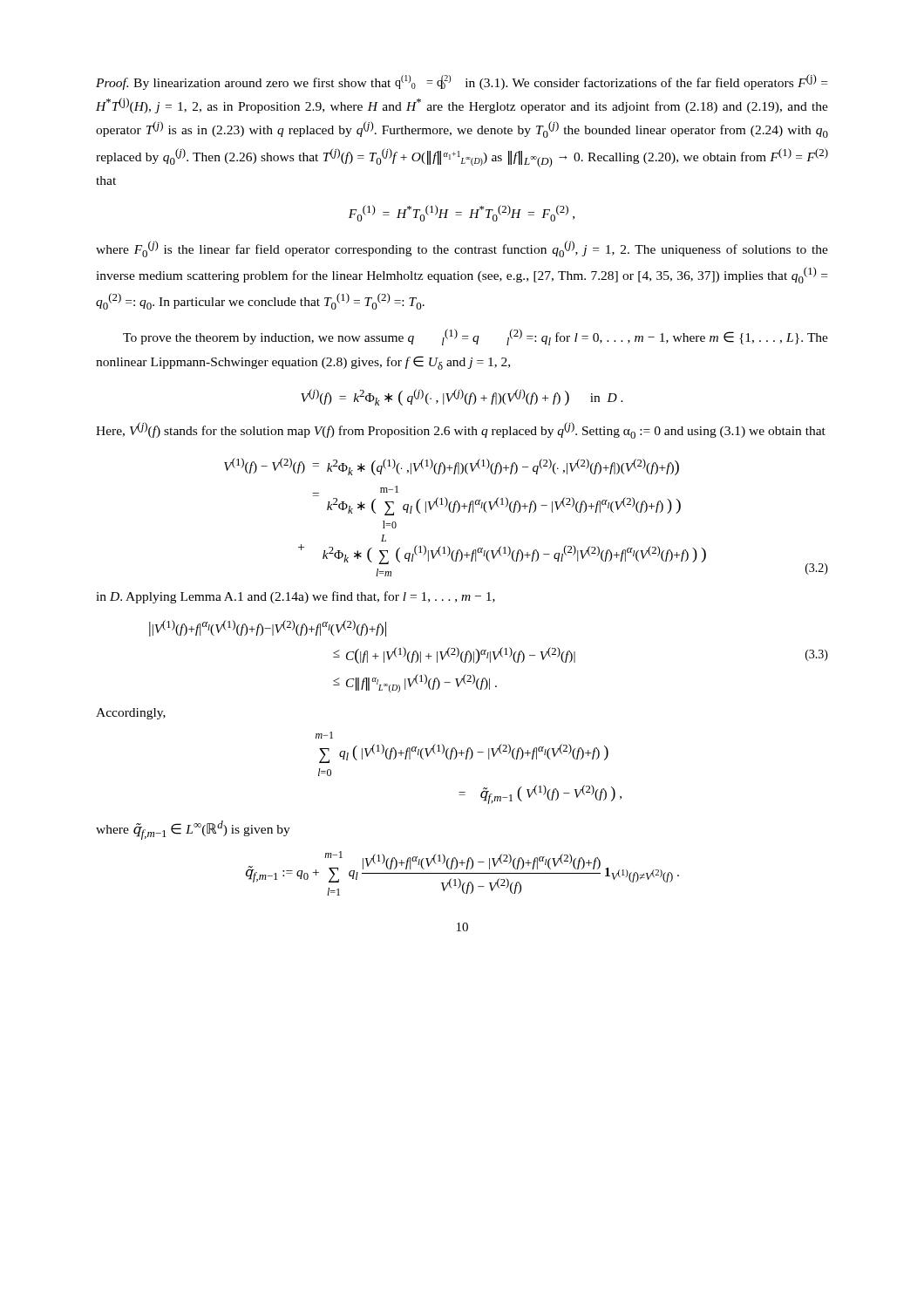Locate the text block starting "m−1 ∑ l=0 ql ( |V(1)(f)+f|αl(V(1)(f)+f) −"
Viewport: 924px width, 1308px height.
click(x=462, y=769)
